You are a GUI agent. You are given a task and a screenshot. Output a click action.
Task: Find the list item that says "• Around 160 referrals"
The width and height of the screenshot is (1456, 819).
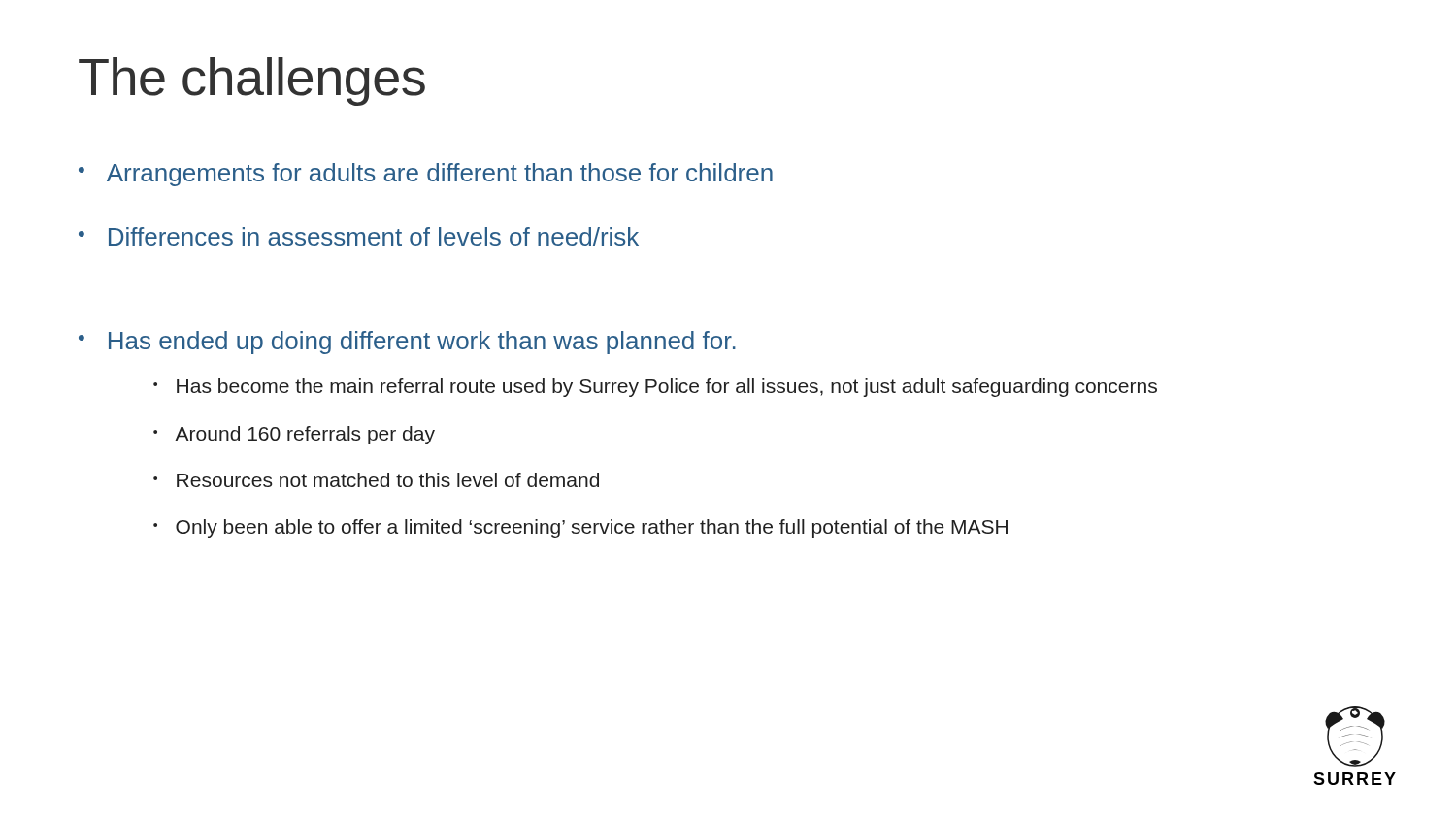pyautogui.click(x=294, y=434)
